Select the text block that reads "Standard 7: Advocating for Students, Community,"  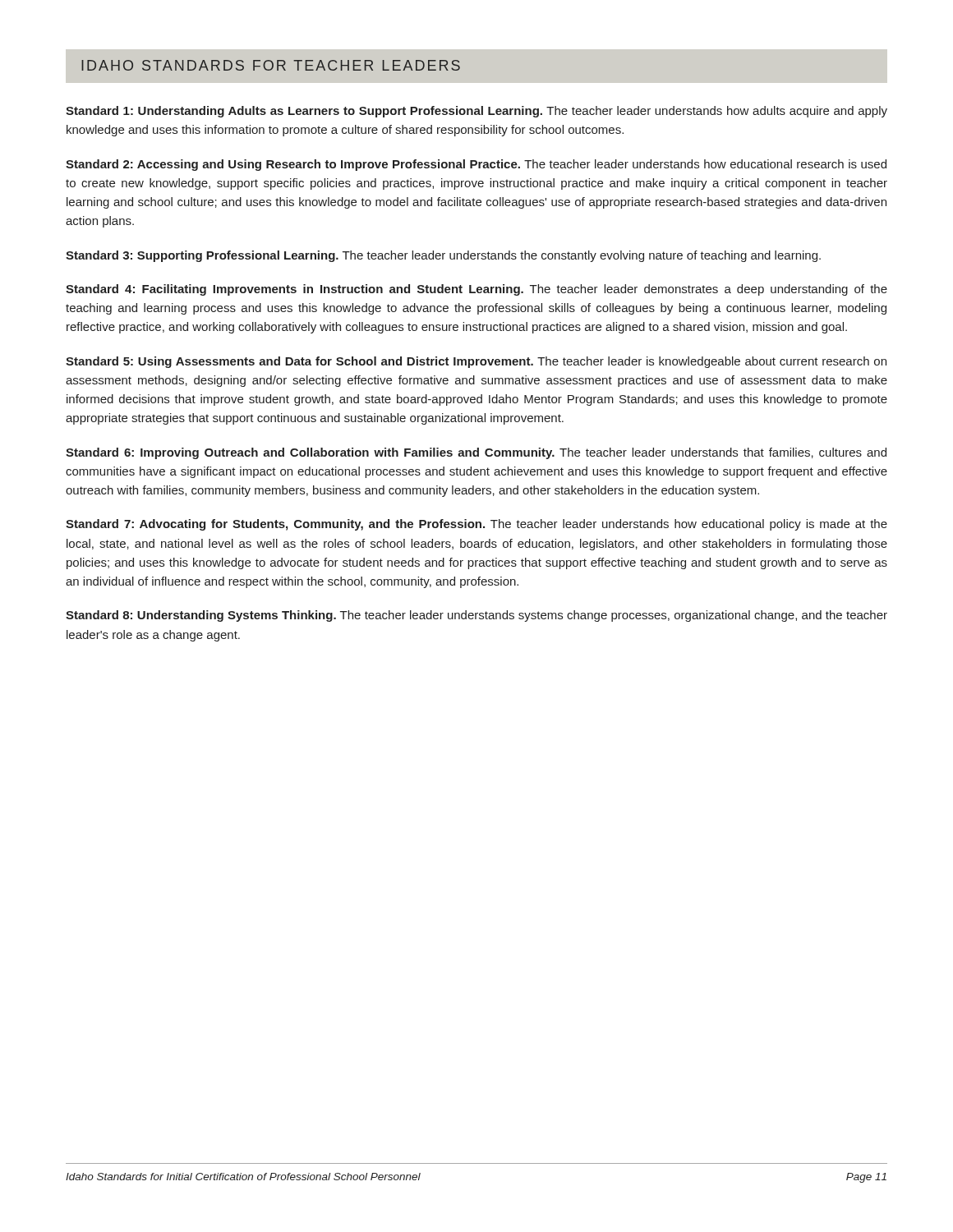point(476,552)
